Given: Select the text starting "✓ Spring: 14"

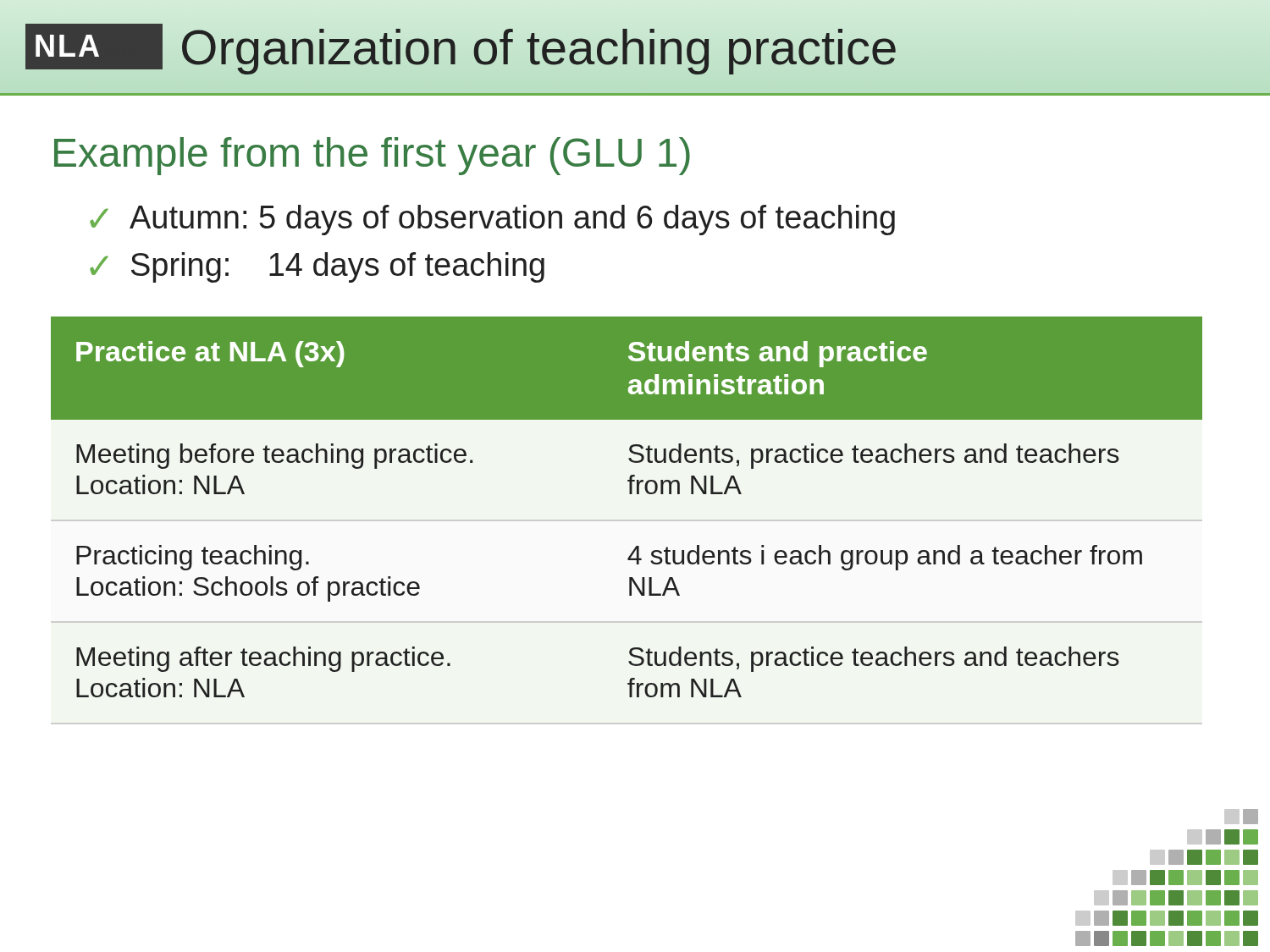Looking at the screenshot, I should pos(315,267).
